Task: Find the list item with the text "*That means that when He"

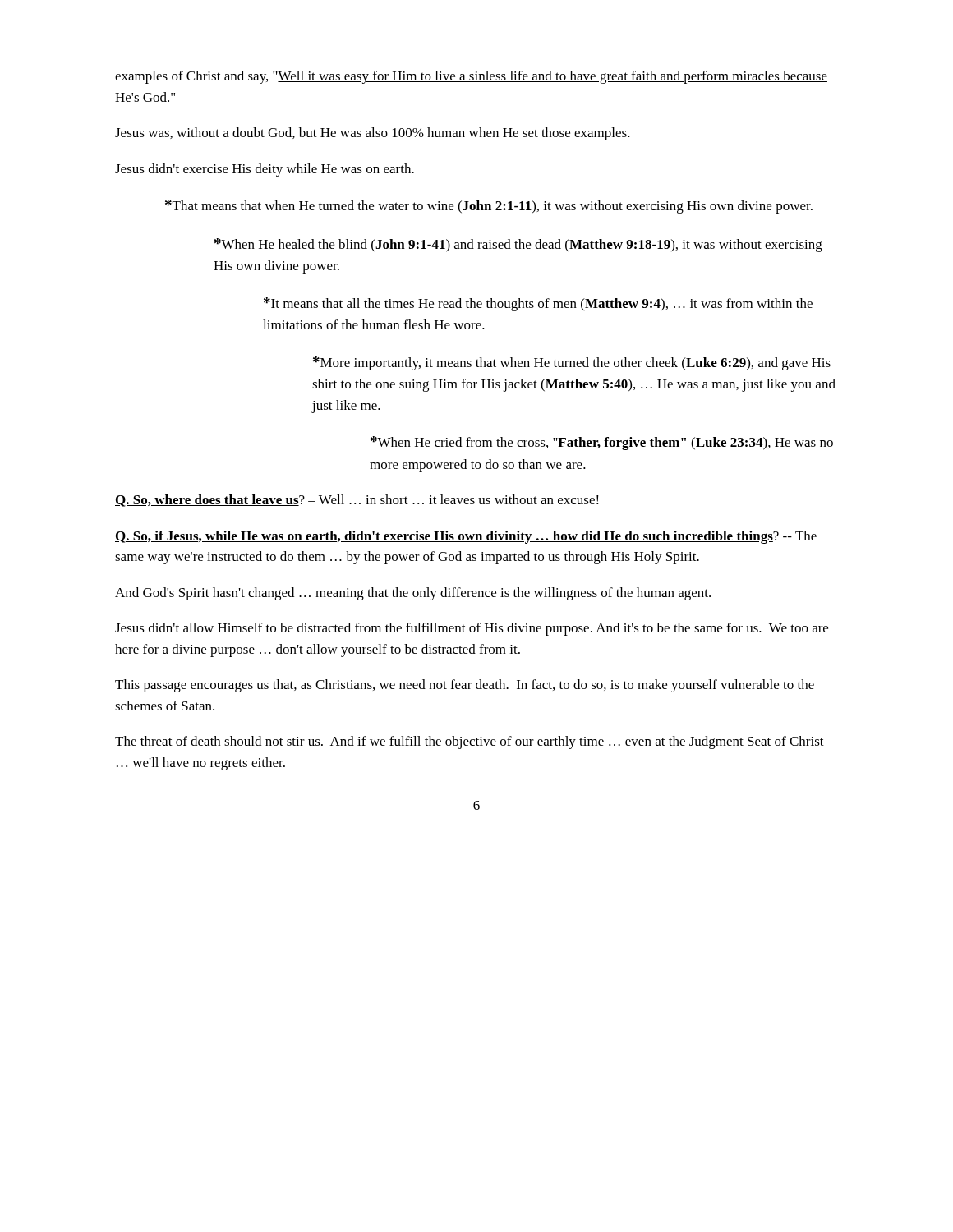Action: coord(489,205)
